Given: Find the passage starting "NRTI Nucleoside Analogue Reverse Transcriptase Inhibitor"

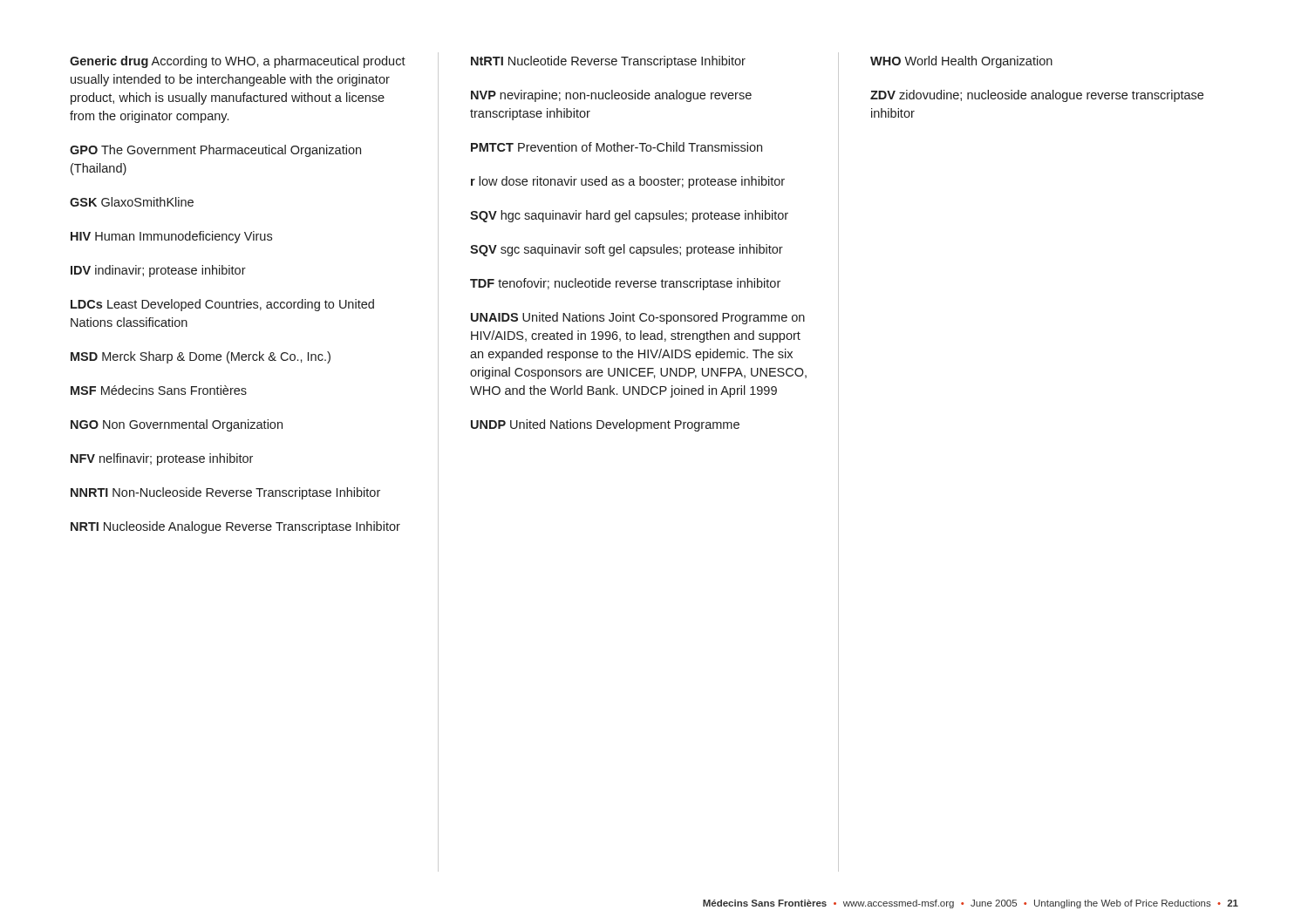Looking at the screenshot, I should coord(235,527).
